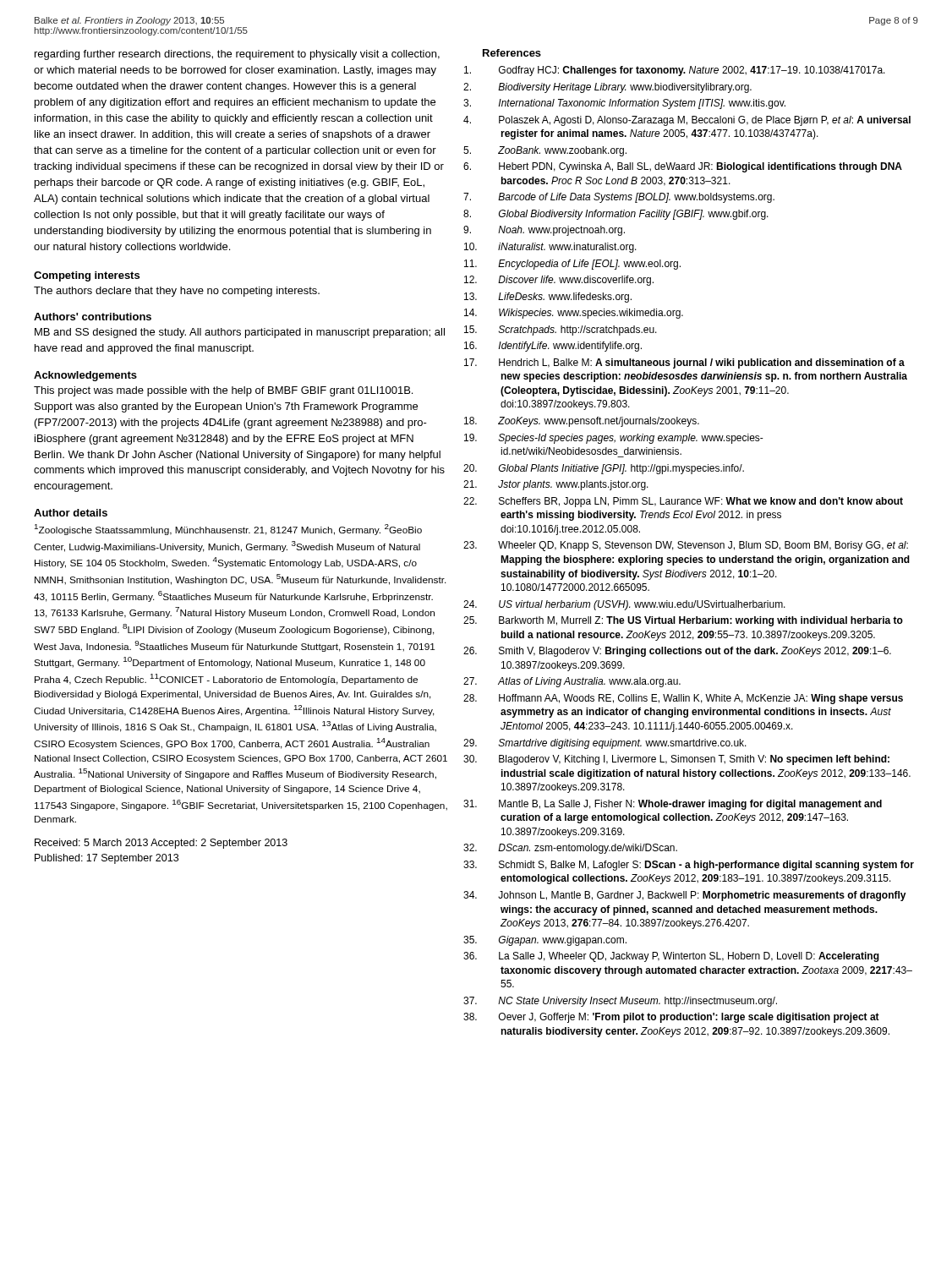952x1268 pixels.
Task: Find the section header that says "Authors' contributions"
Action: (x=93, y=317)
